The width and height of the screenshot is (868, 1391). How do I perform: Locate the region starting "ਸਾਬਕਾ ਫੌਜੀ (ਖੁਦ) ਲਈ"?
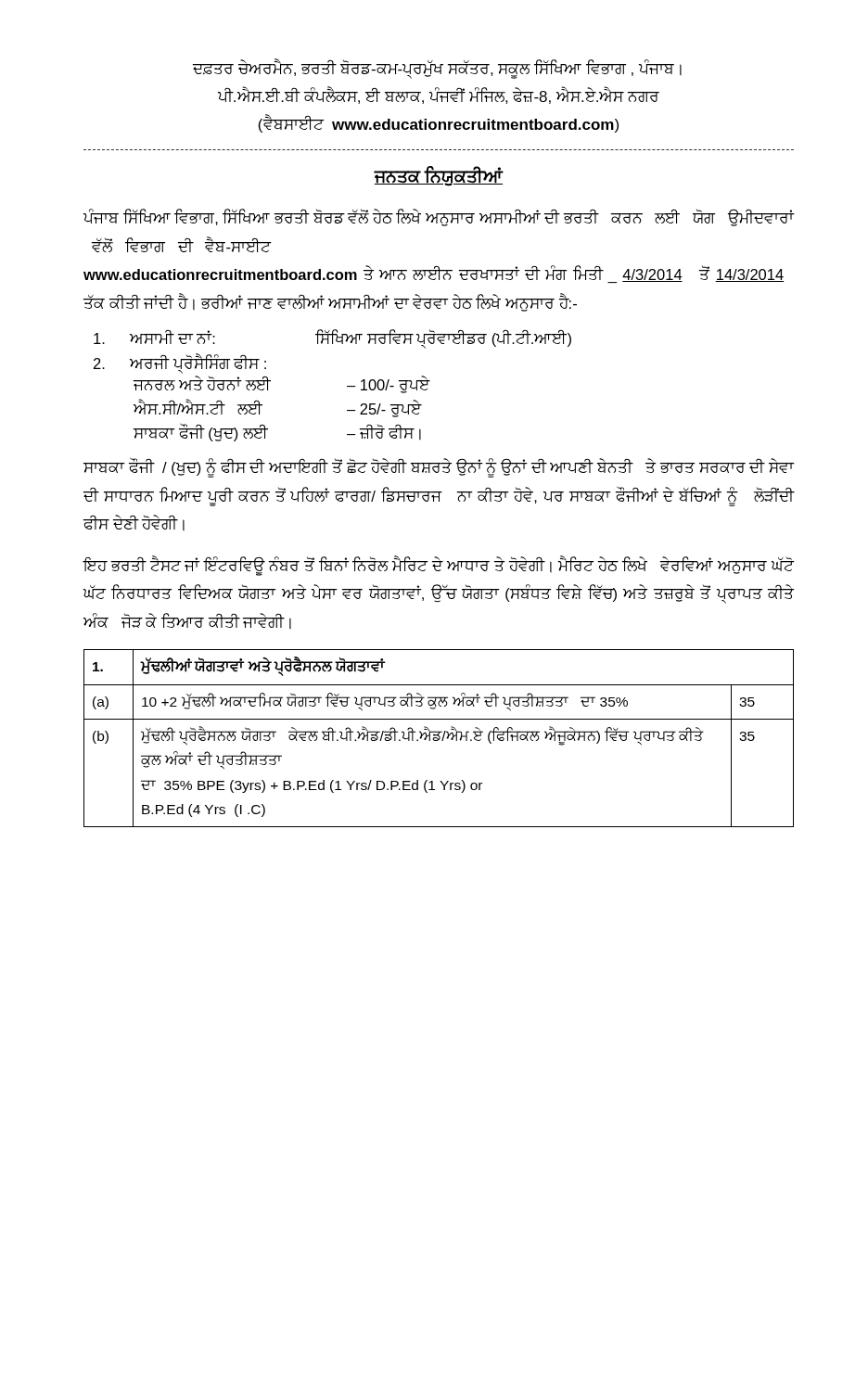[x=191, y=433]
